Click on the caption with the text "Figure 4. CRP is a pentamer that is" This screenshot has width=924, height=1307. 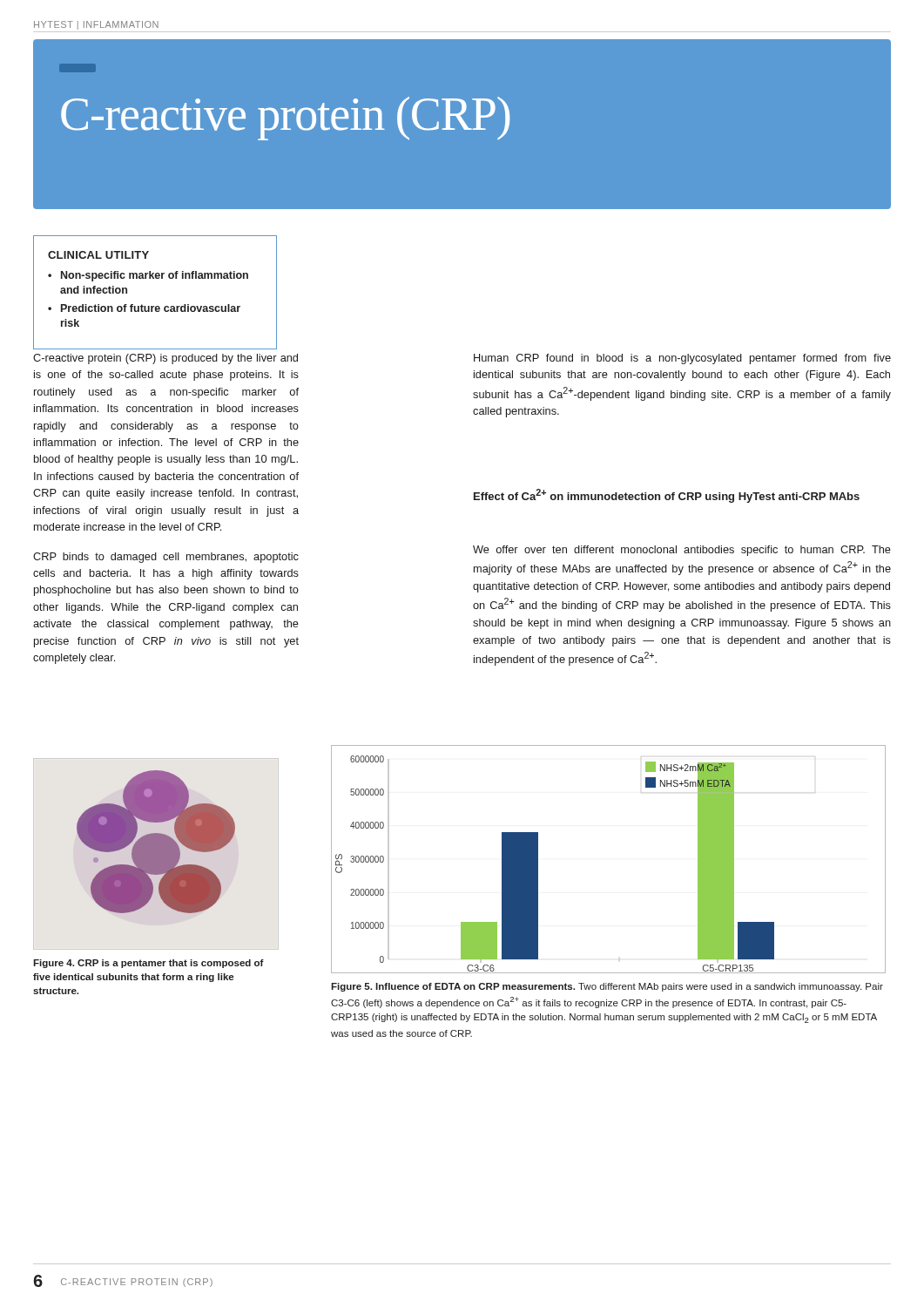tap(148, 977)
